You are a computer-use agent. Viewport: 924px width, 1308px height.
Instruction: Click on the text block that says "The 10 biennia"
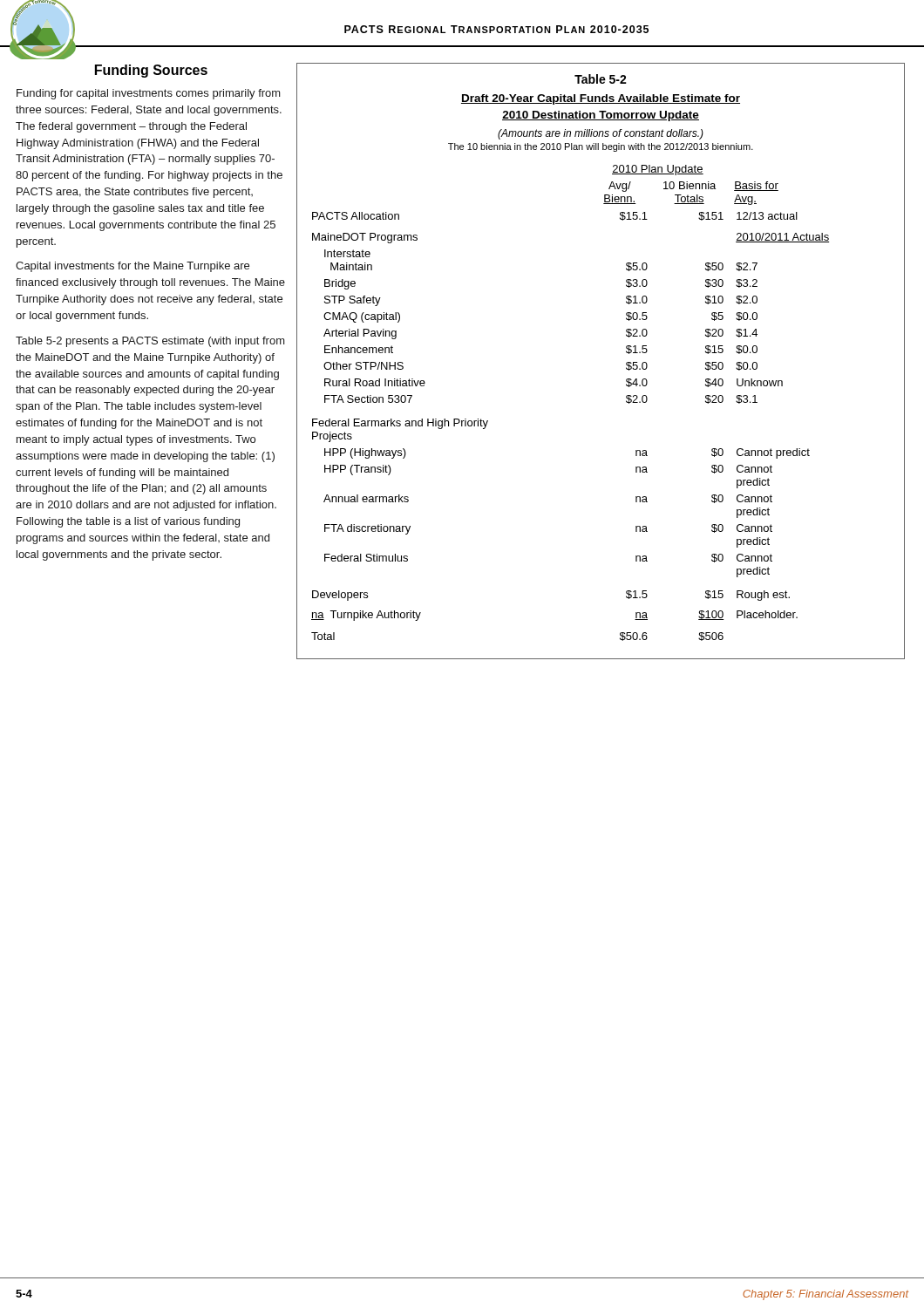click(601, 146)
